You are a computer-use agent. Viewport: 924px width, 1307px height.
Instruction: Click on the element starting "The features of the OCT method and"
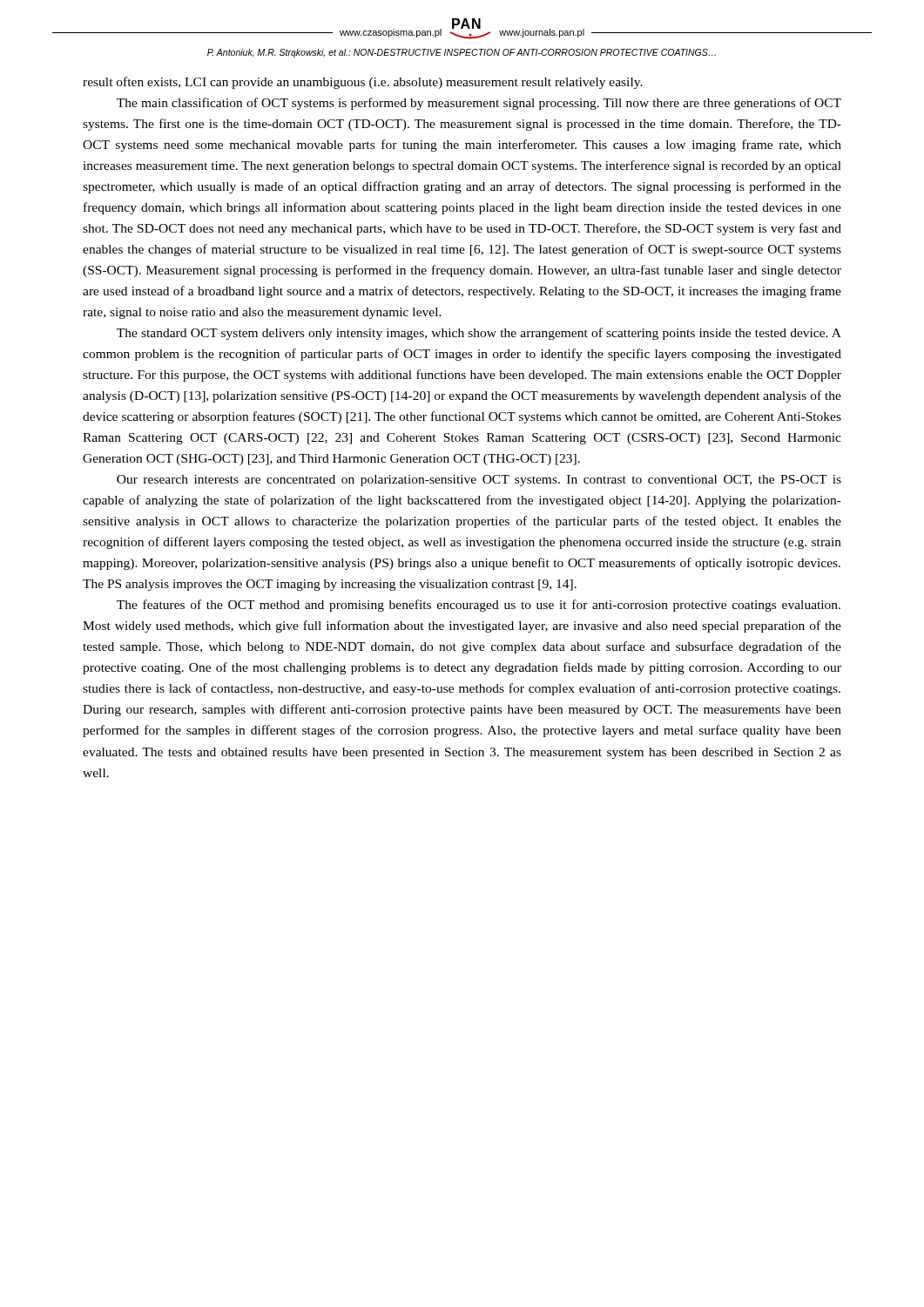click(462, 689)
